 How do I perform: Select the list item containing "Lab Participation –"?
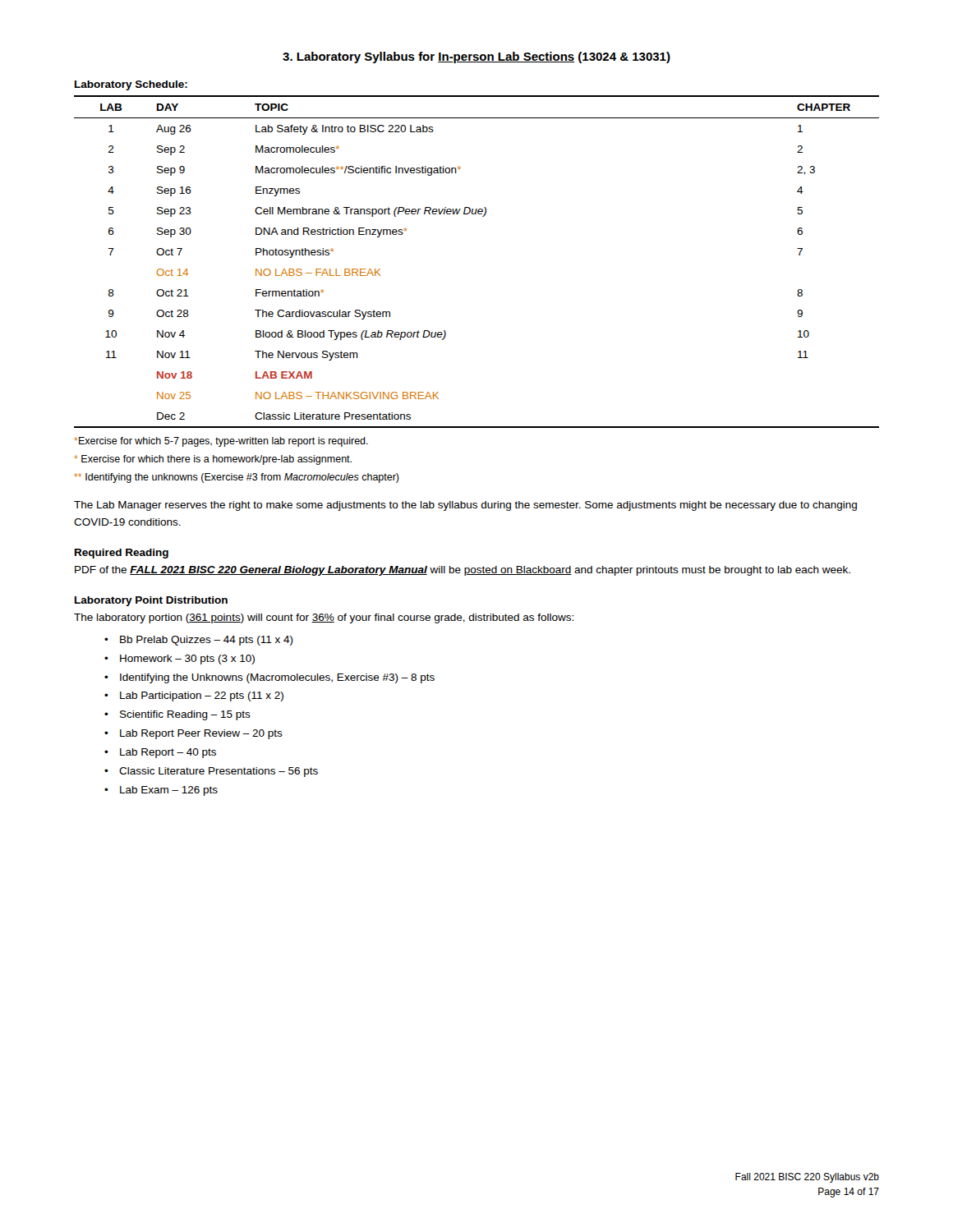point(202,696)
